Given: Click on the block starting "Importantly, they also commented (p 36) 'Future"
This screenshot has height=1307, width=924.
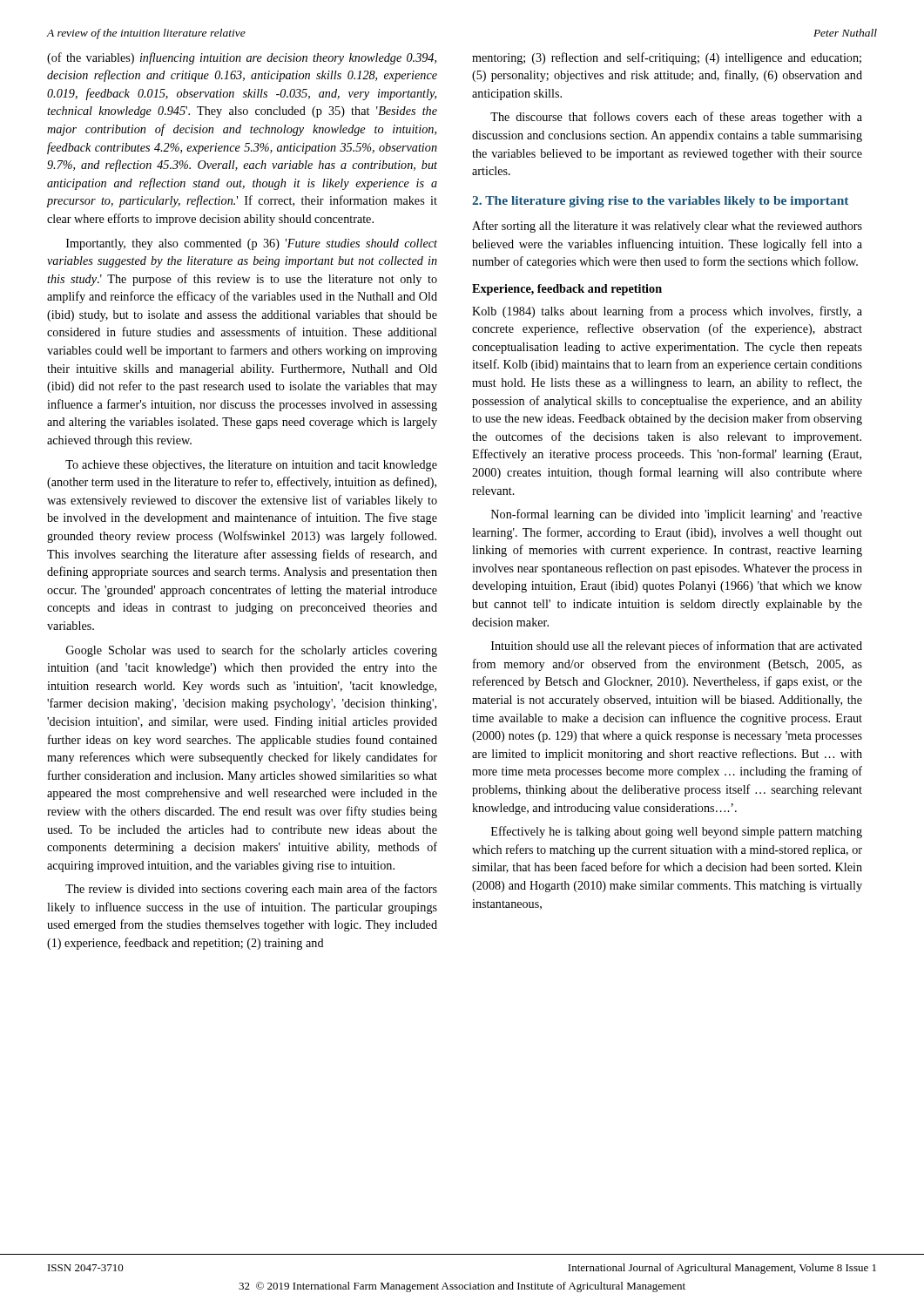Looking at the screenshot, I should [242, 342].
